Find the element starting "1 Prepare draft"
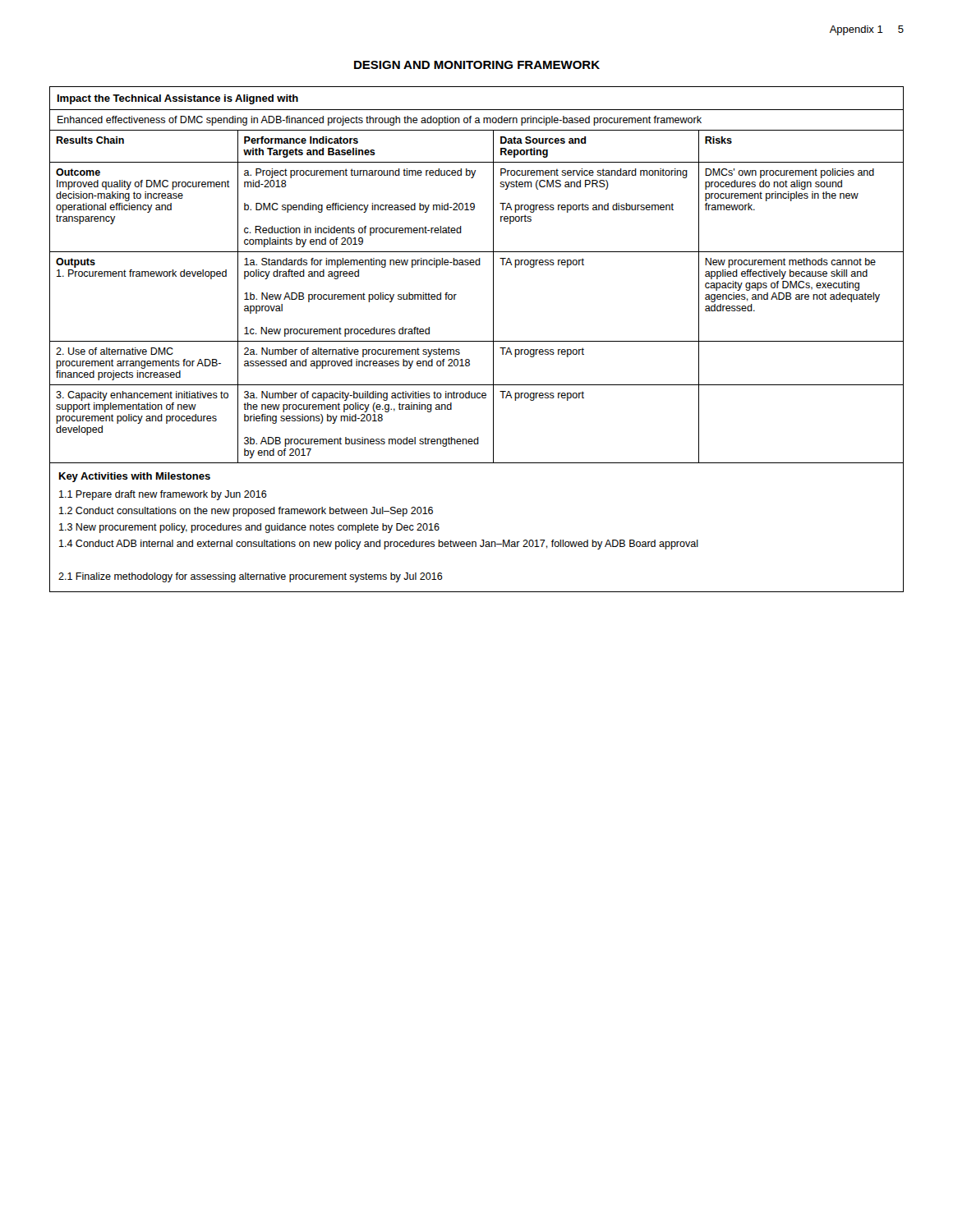The width and height of the screenshot is (953, 1232). (x=162, y=494)
